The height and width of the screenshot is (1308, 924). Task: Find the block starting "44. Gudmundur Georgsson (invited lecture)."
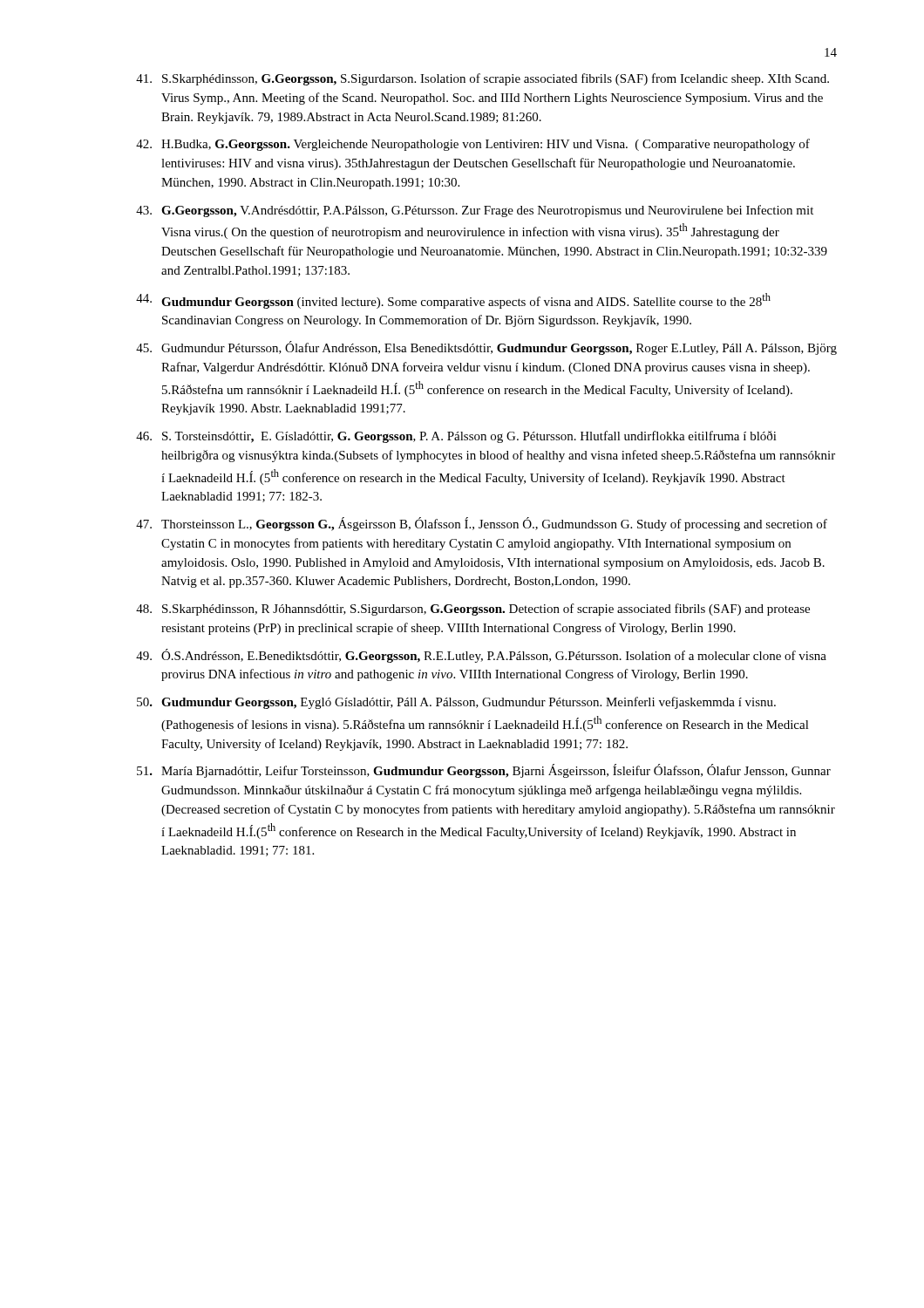coord(475,310)
